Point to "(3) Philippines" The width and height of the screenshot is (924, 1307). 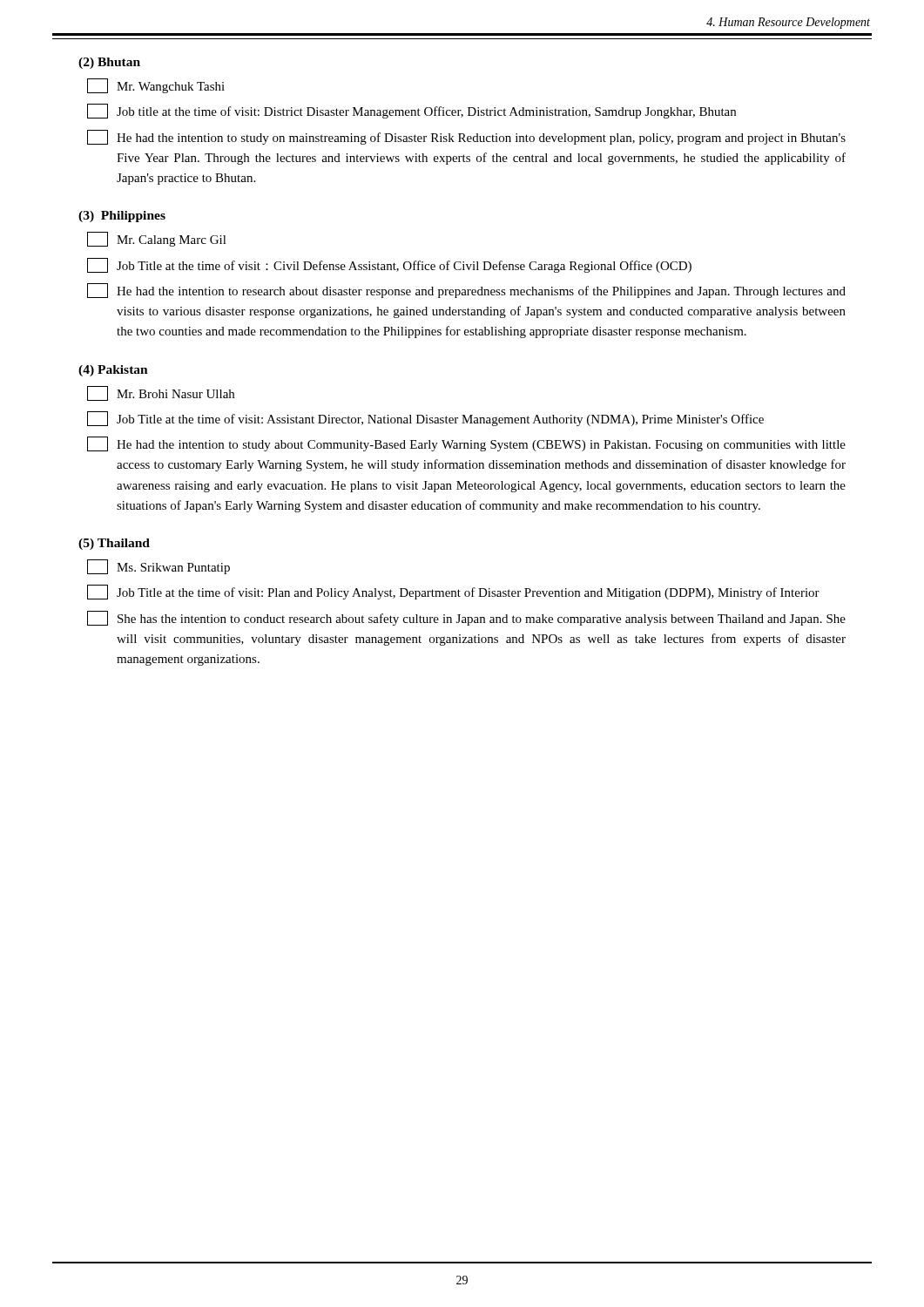tap(122, 215)
